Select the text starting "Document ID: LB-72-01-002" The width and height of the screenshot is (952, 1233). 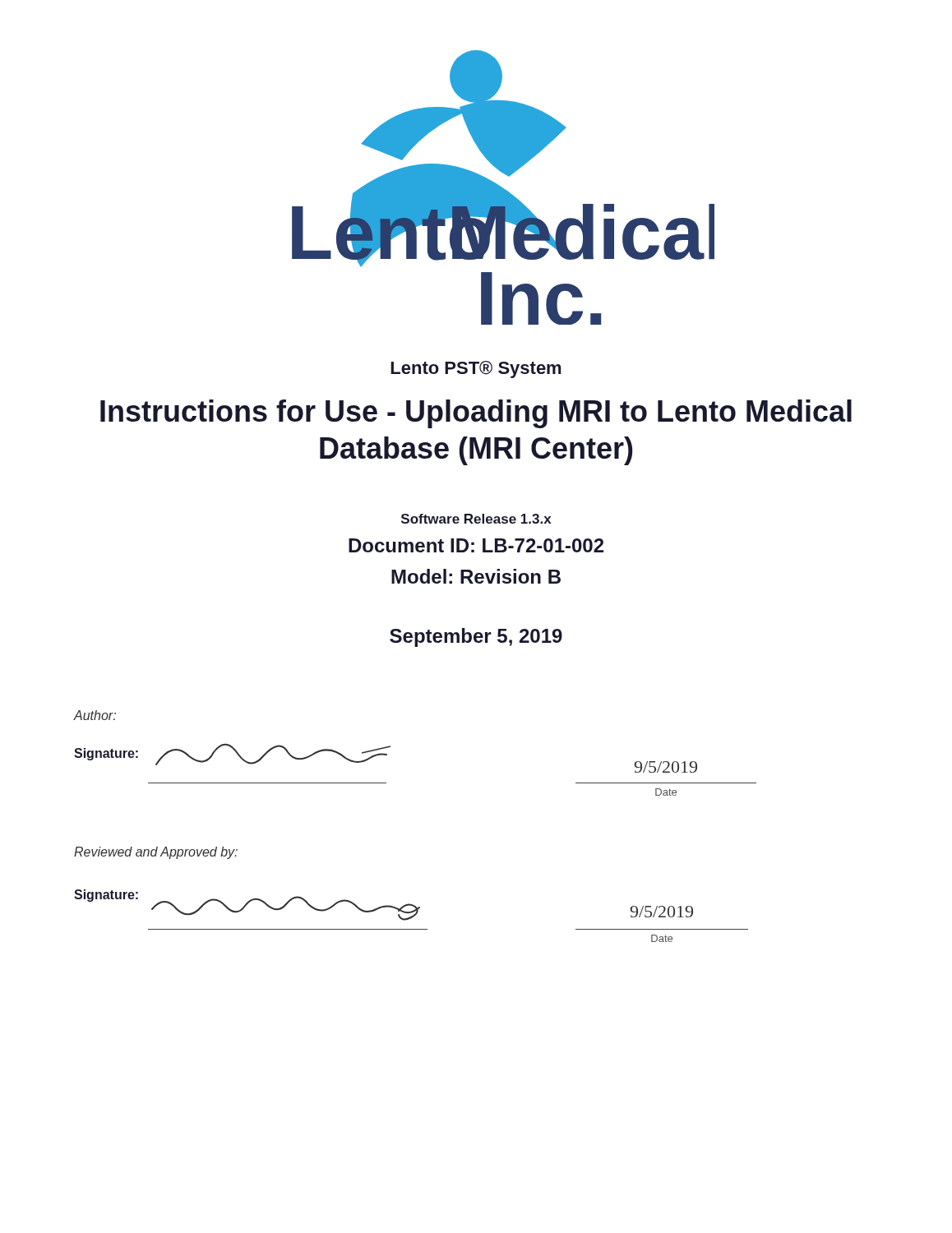(476, 545)
